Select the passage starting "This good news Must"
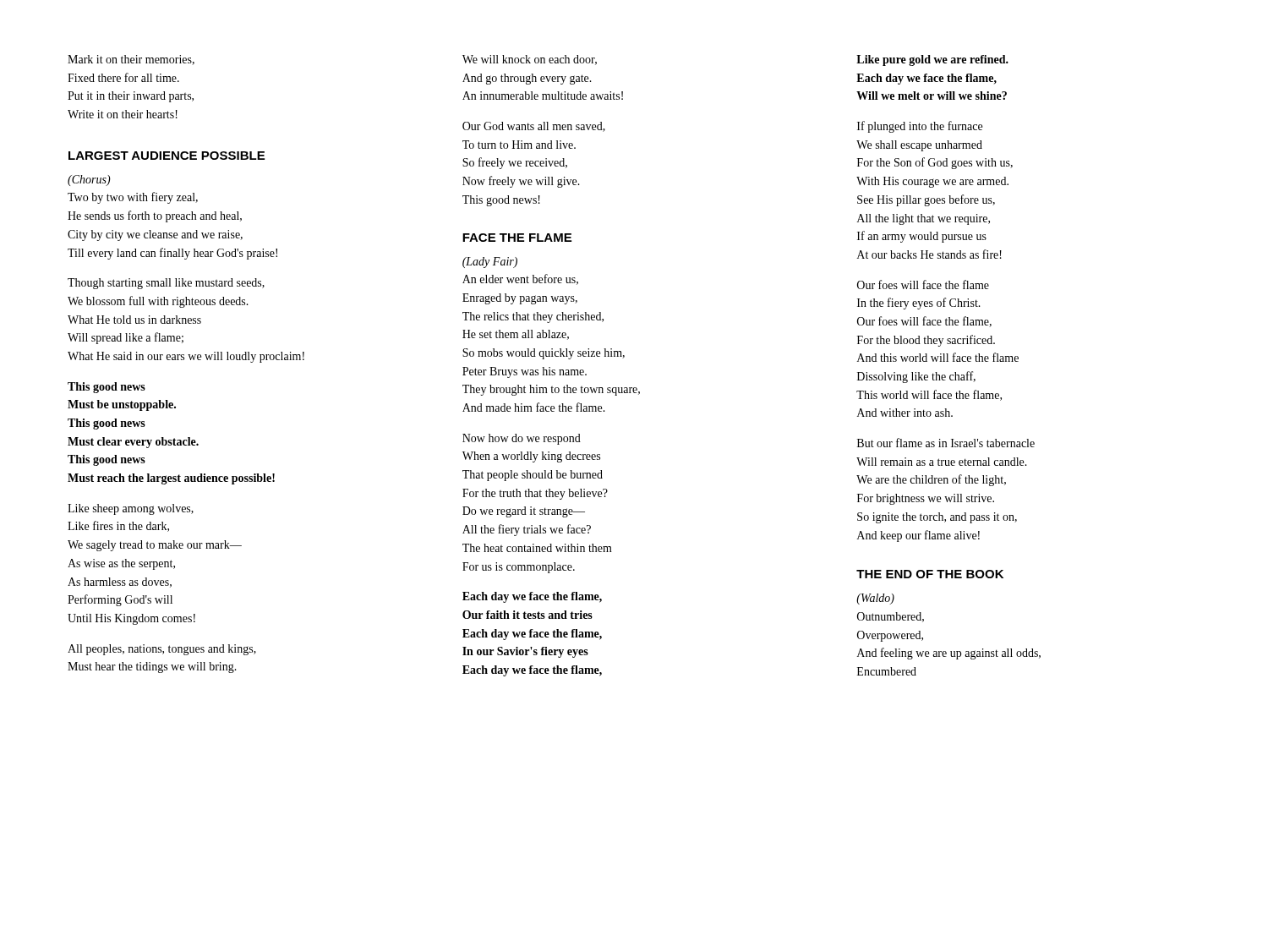The height and width of the screenshot is (952, 1268). click(x=107, y=388)
